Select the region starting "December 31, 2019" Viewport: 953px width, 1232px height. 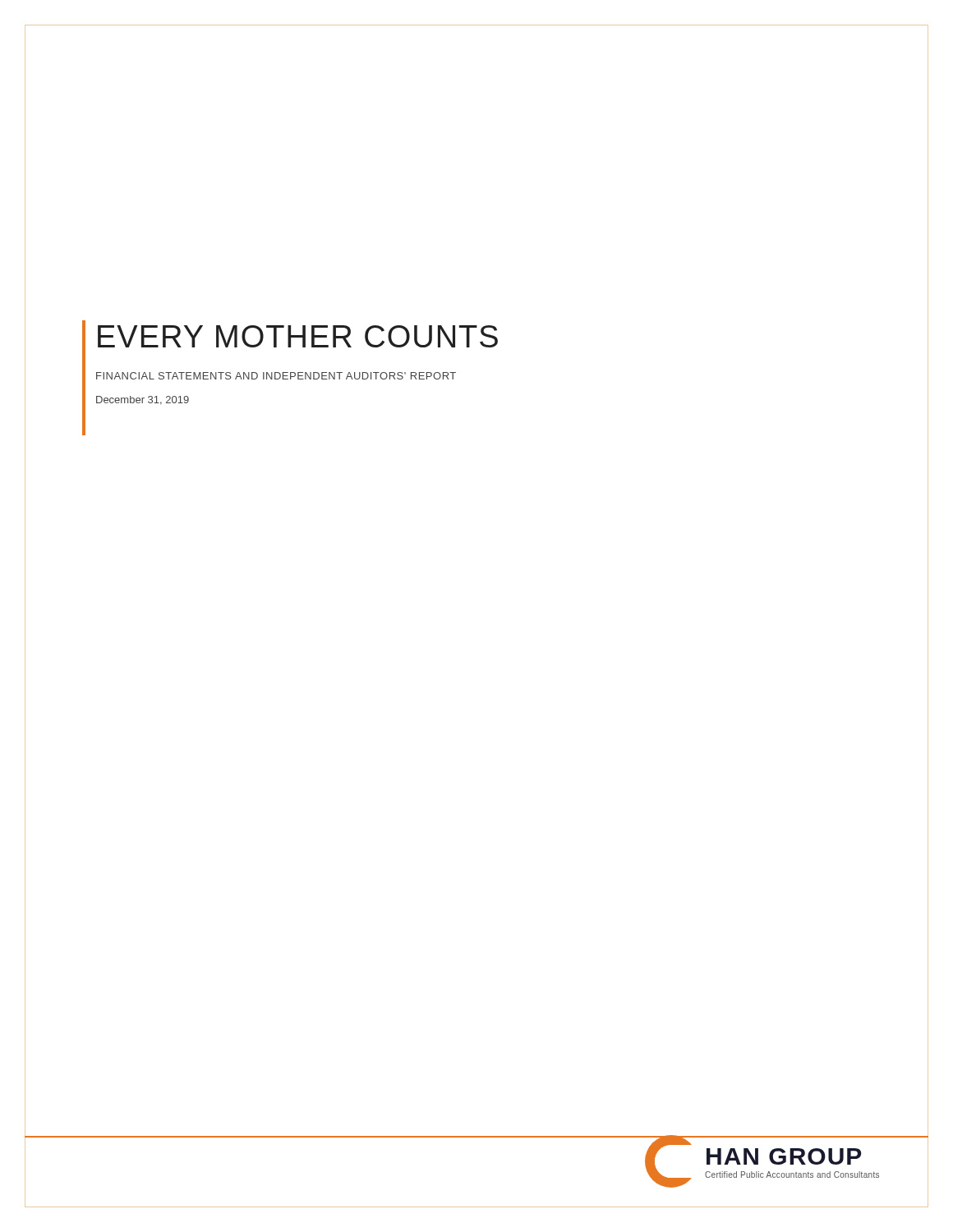[143, 400]
